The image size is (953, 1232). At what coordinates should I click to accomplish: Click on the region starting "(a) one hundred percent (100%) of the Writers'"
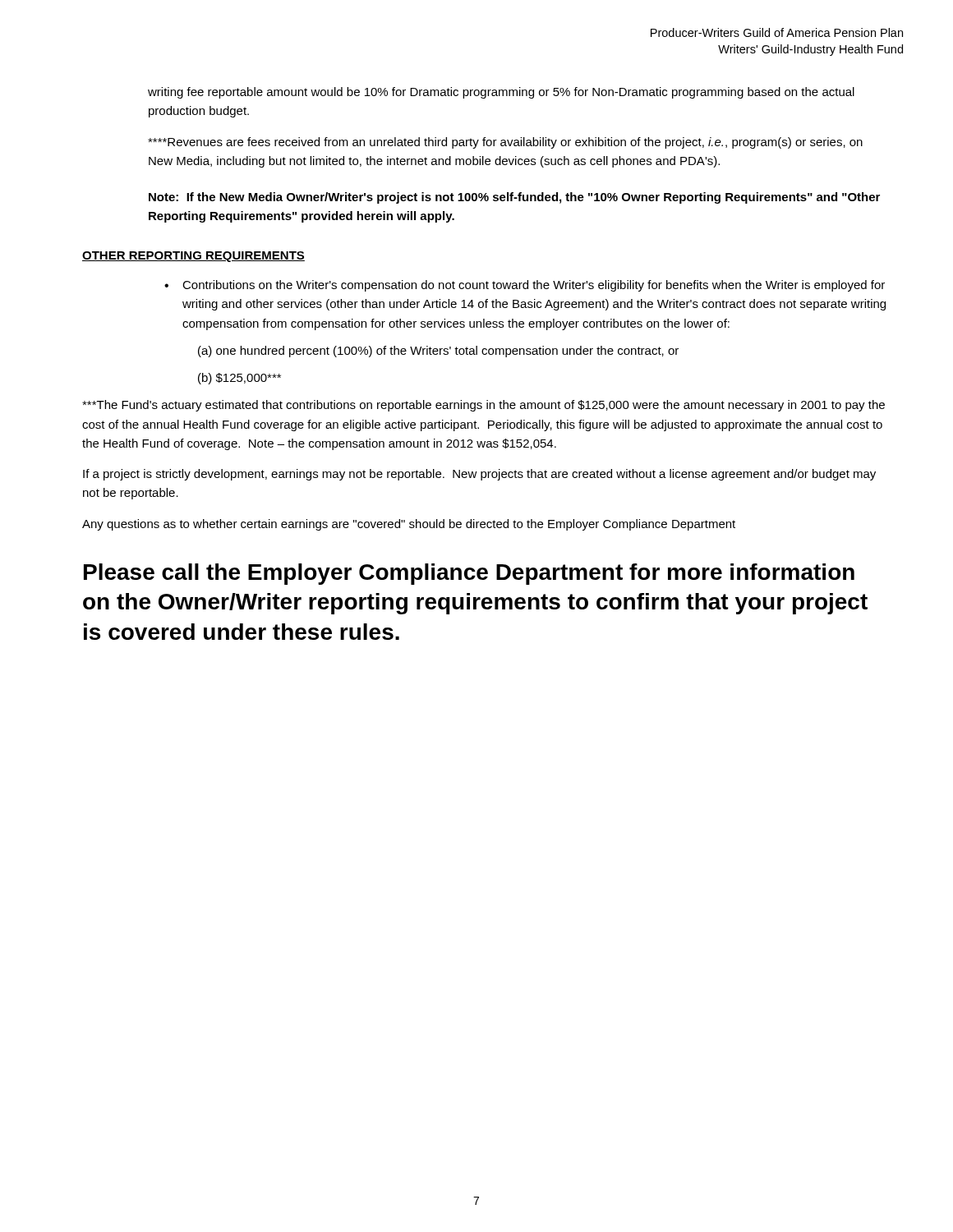coord(438,350)
